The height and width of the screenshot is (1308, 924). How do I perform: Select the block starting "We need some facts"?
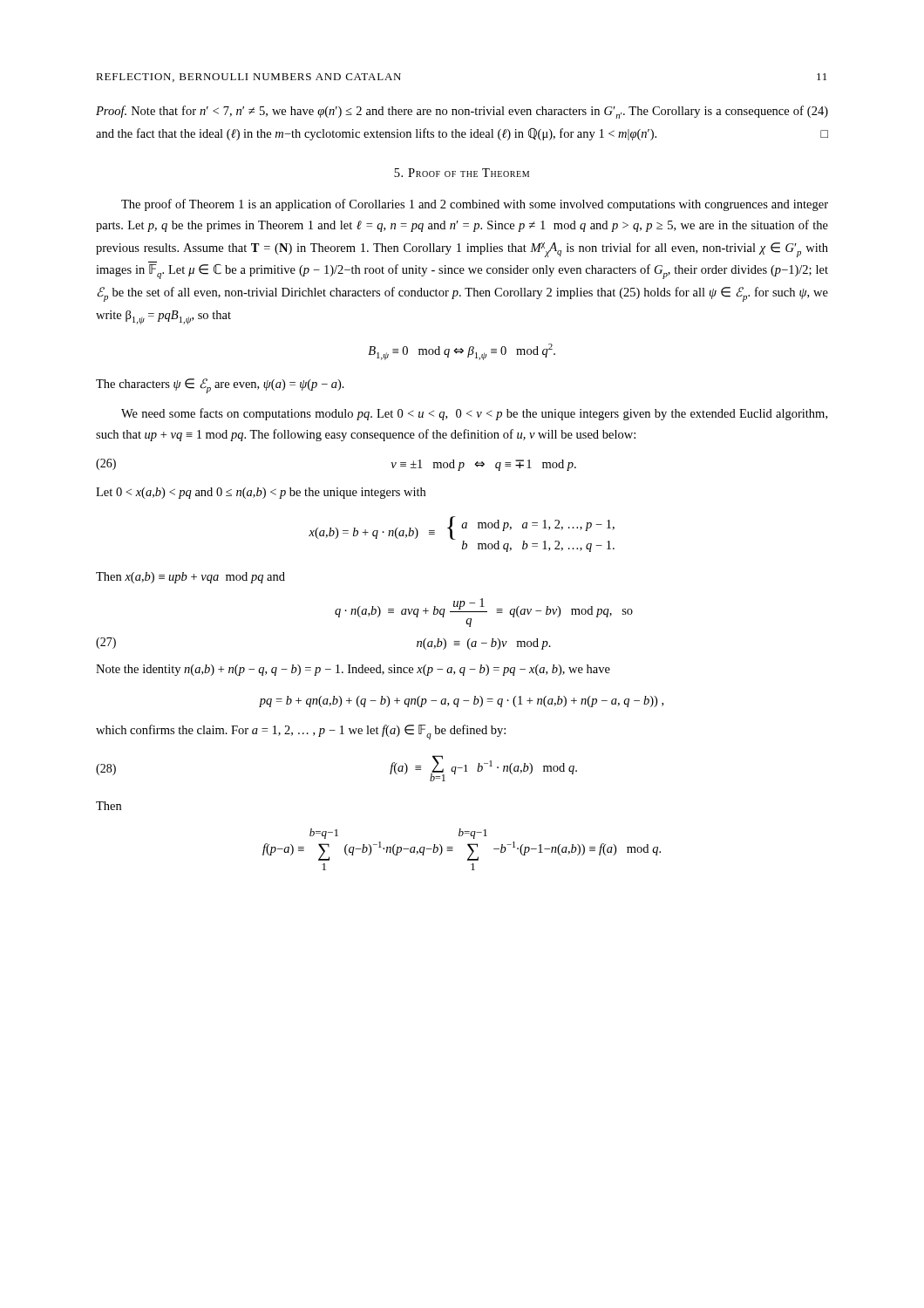[x=462, y=424]
